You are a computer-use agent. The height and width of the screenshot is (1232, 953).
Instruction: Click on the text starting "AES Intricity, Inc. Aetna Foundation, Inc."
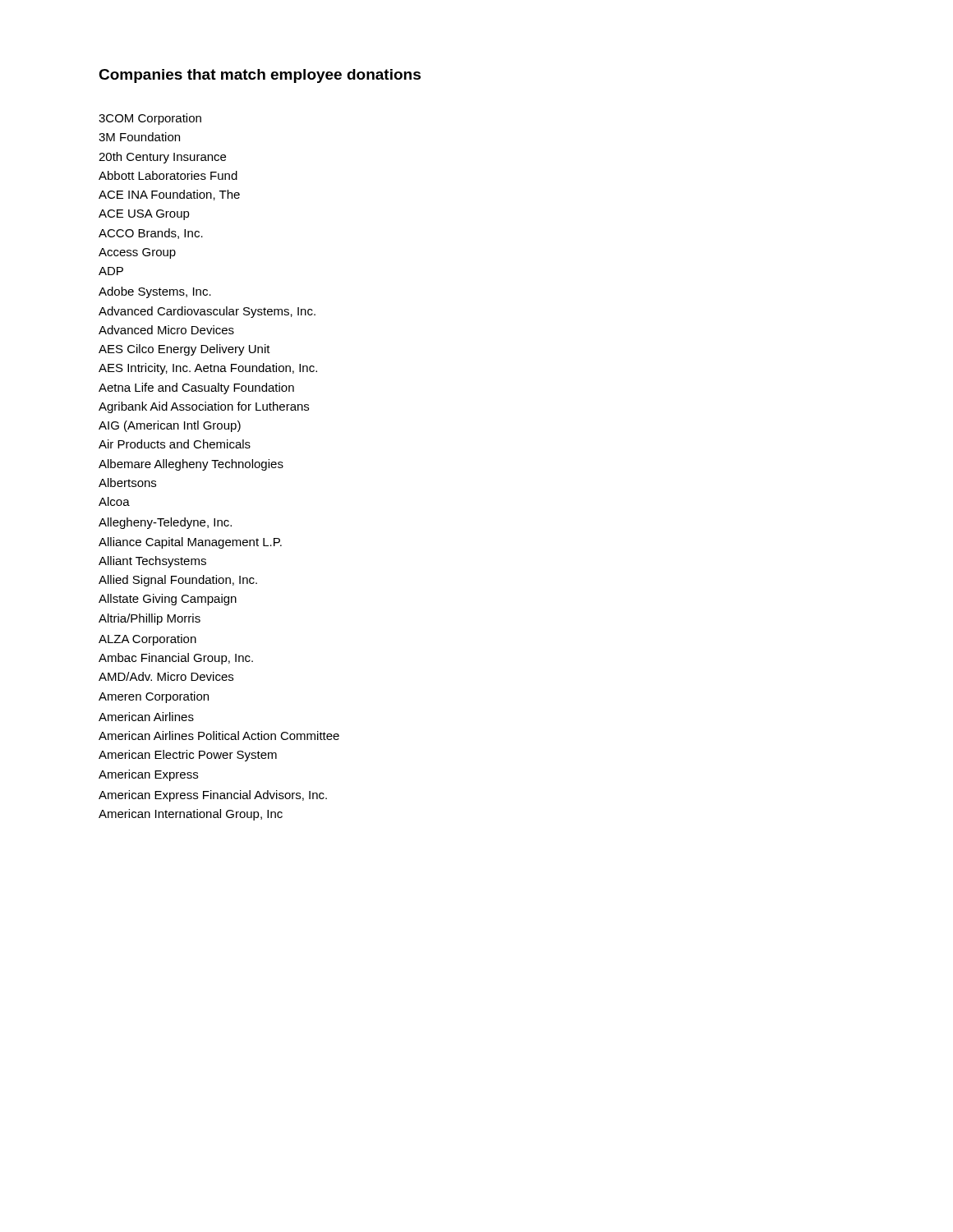[x=208, y=368]
